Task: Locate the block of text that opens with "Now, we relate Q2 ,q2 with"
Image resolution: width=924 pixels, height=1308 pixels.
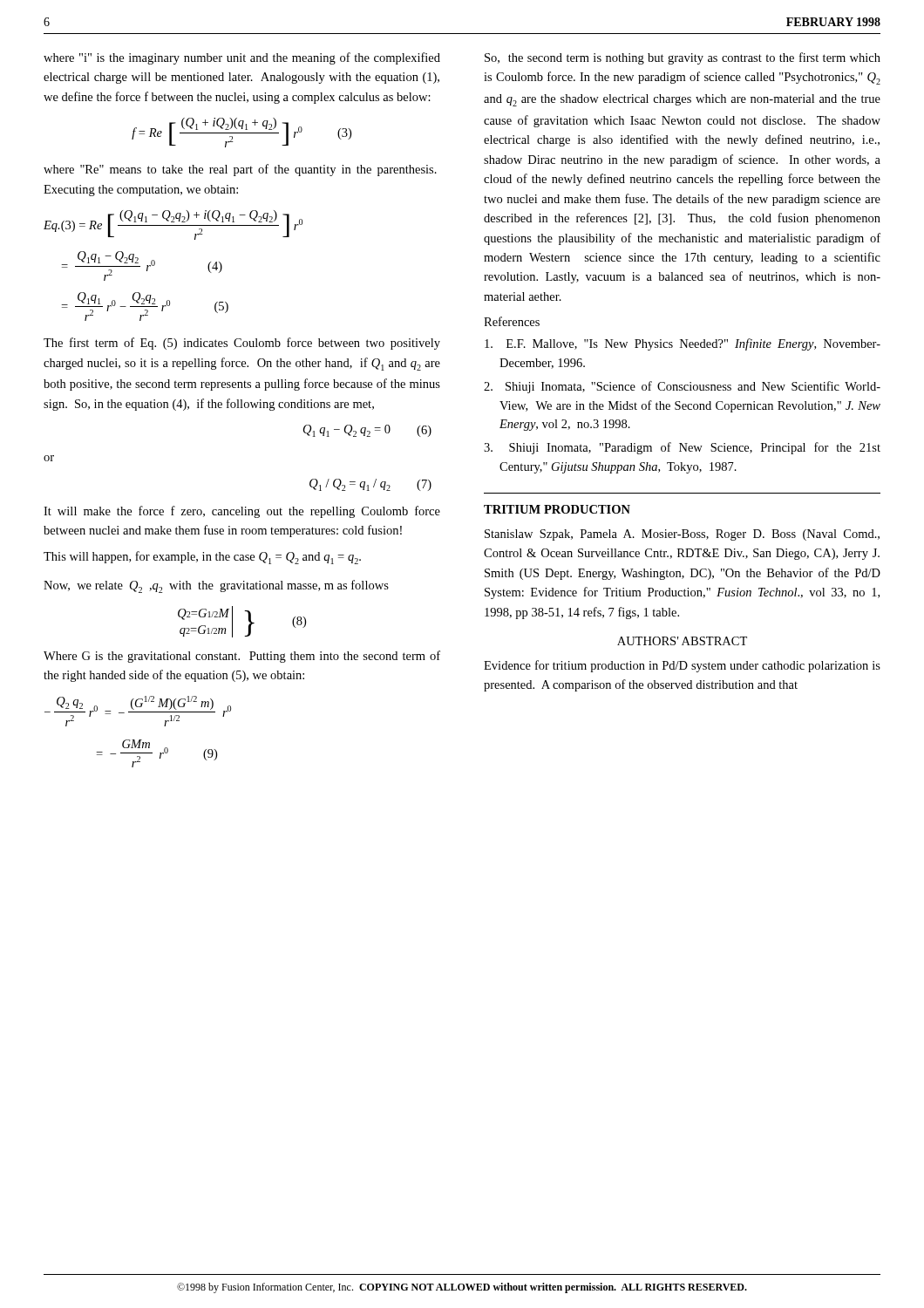Action: point(216,586)
